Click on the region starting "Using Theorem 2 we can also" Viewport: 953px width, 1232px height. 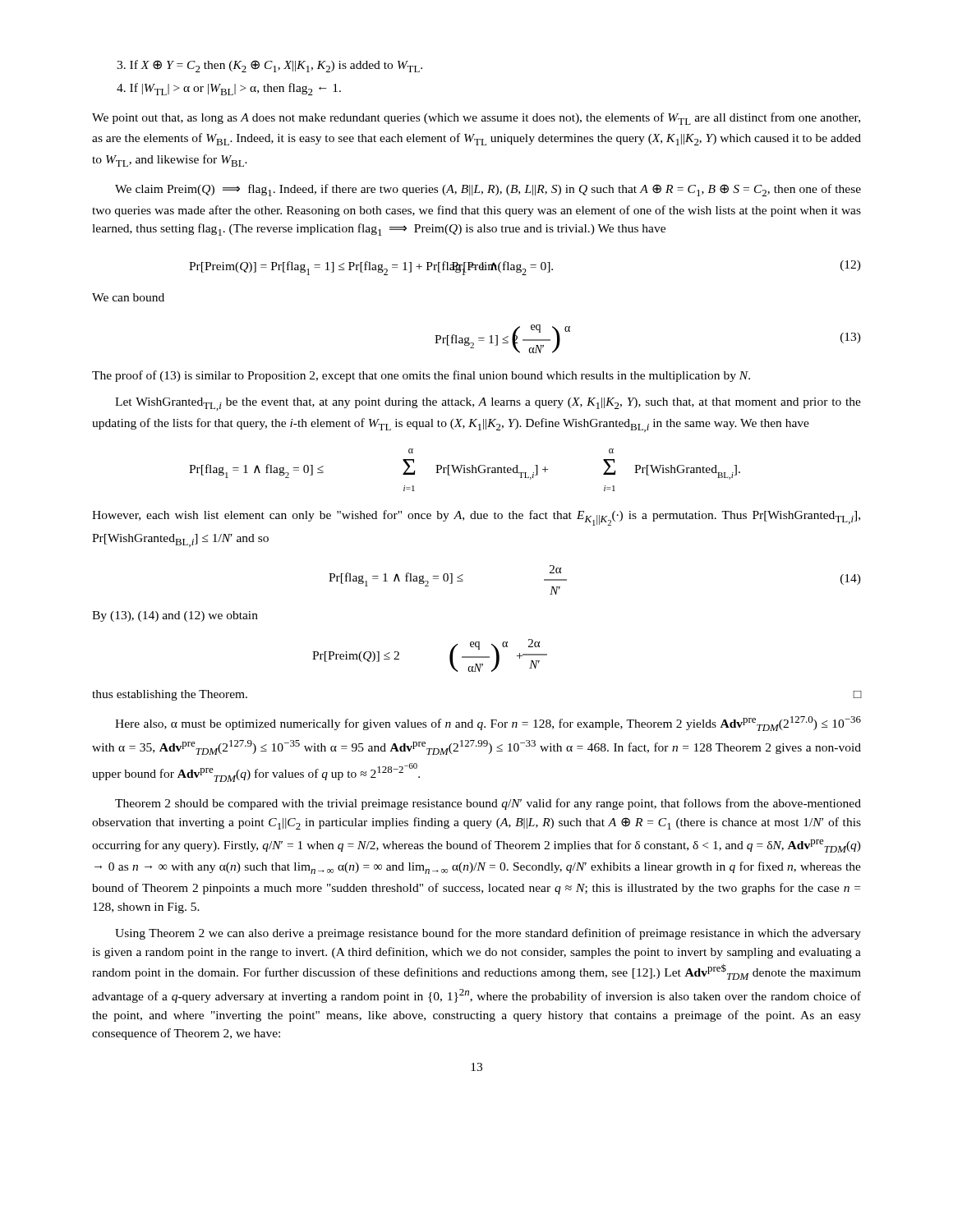[x=476, y=983]
